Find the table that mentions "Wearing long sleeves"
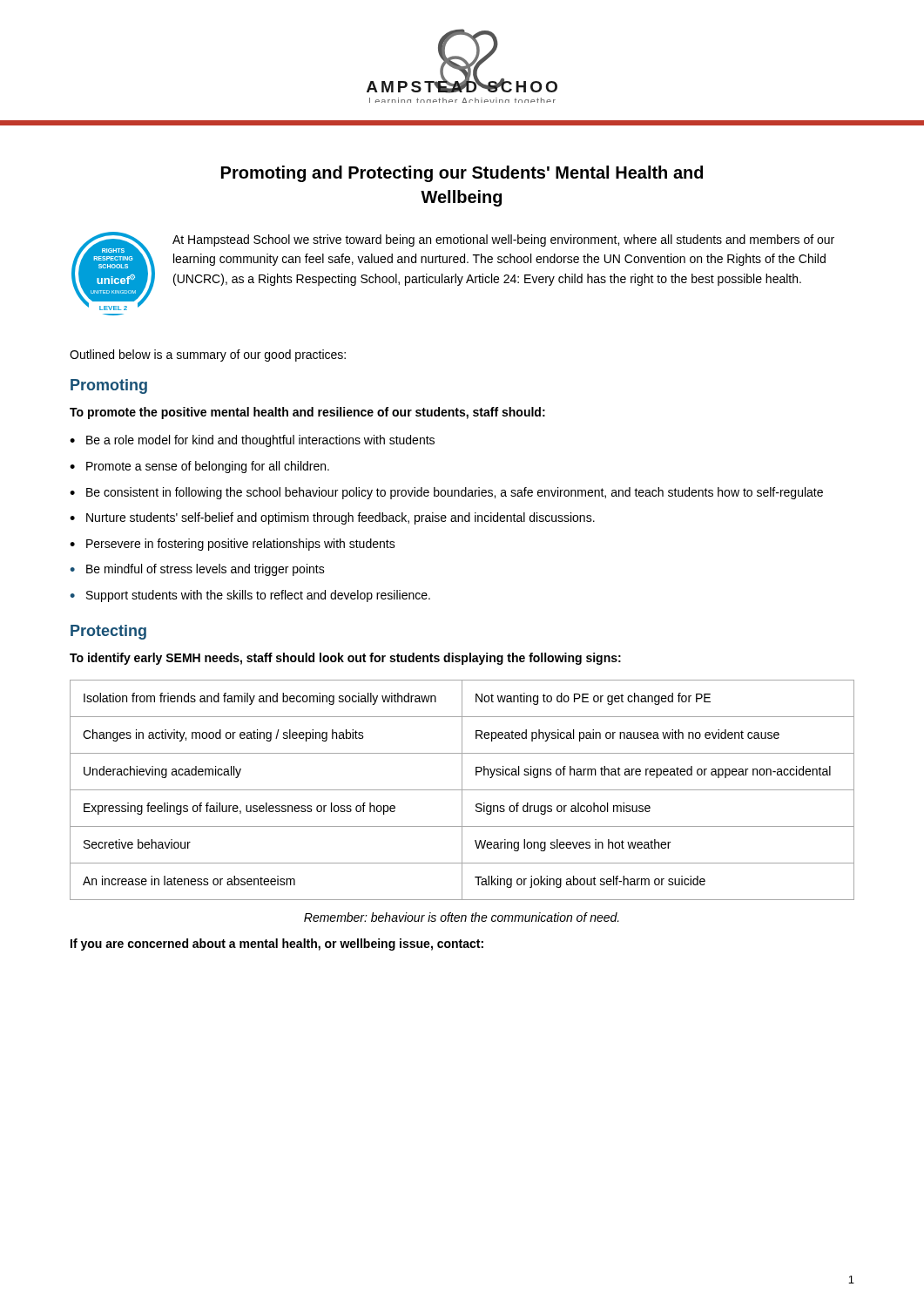 [x=462, y=789]
